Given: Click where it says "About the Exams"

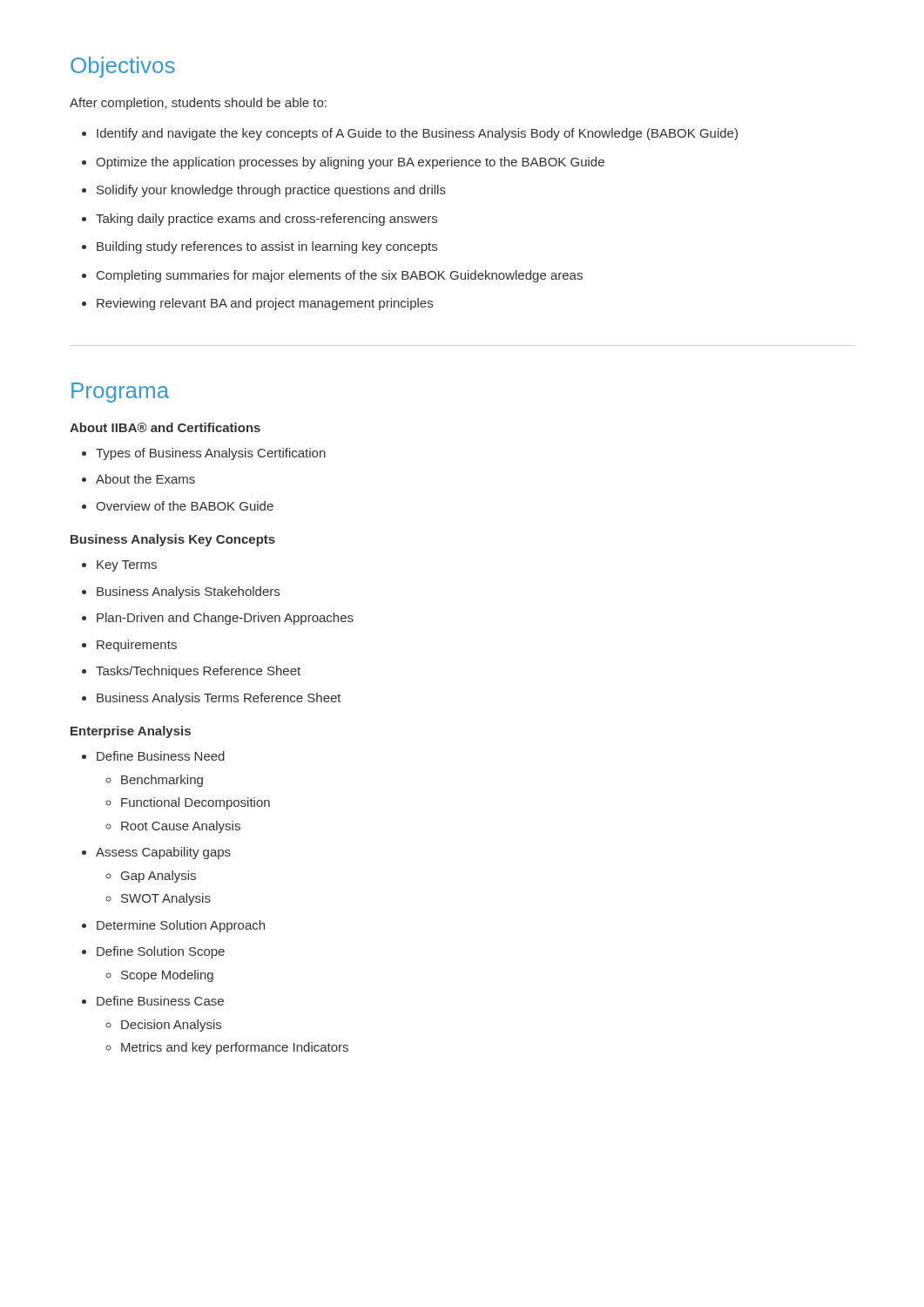Looking at the screenshot, I should pos(138,479).
